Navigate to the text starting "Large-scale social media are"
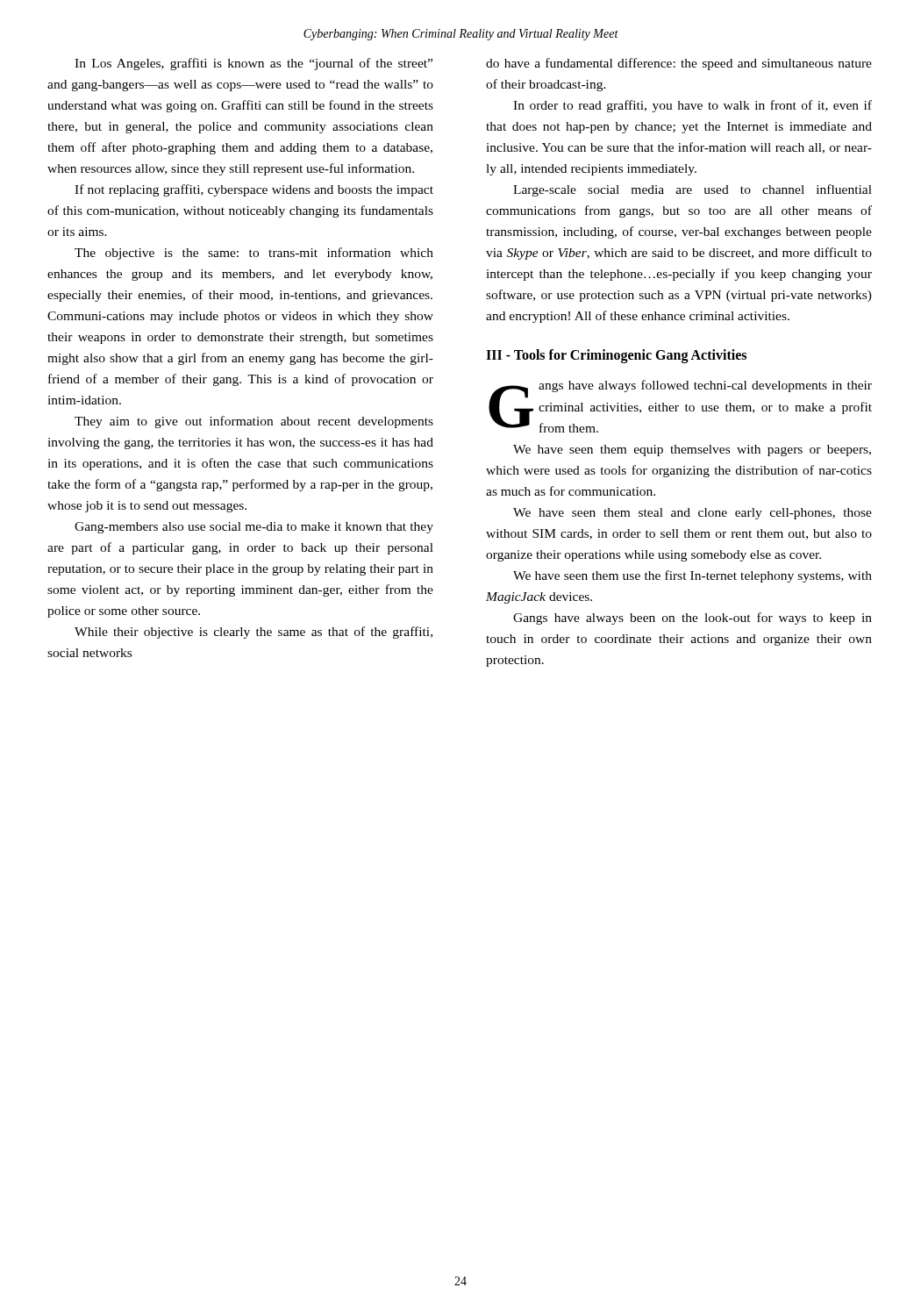 pos(679,253)
